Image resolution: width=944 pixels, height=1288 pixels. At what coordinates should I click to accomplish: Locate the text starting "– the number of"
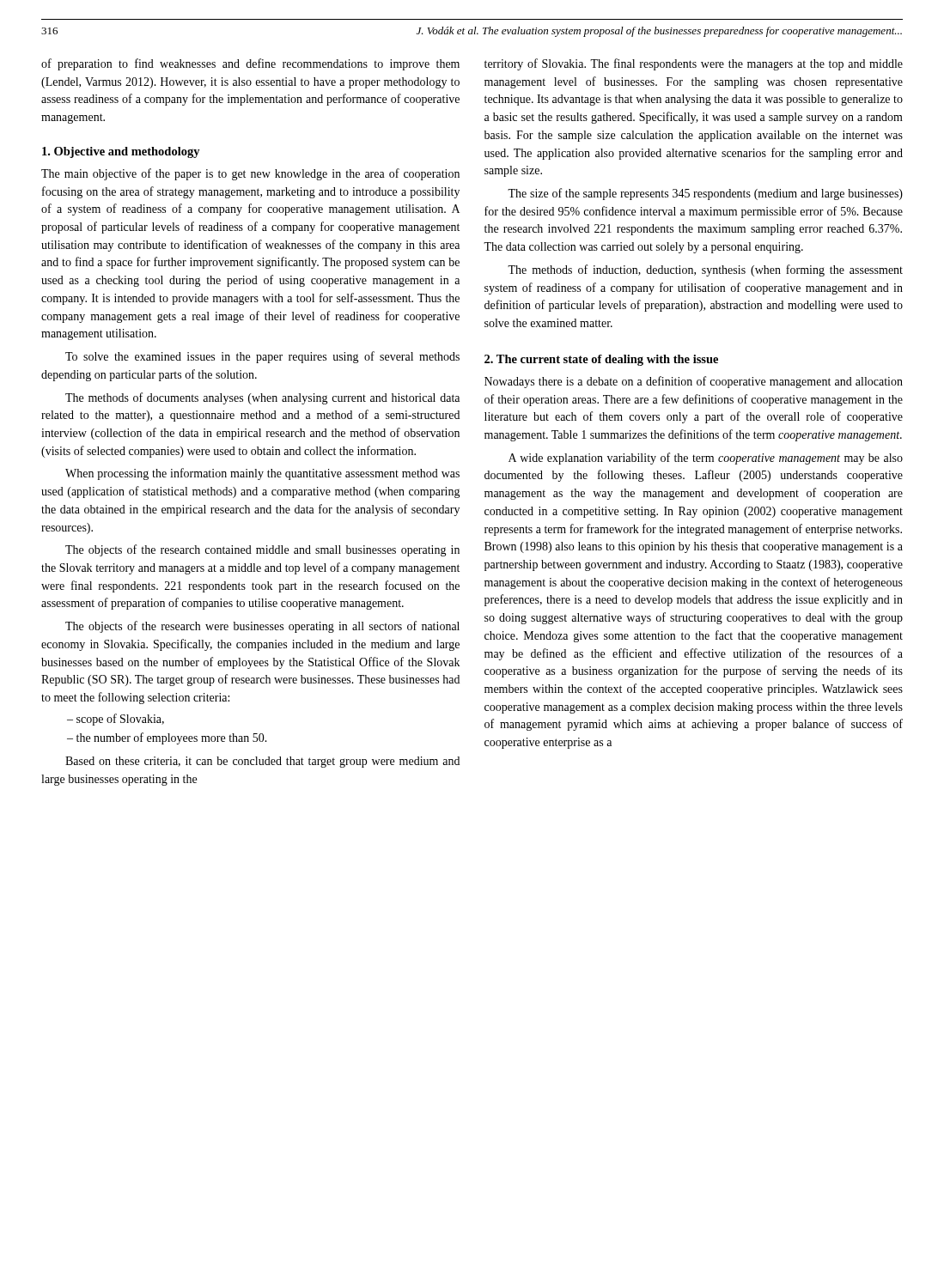(167, 738)
